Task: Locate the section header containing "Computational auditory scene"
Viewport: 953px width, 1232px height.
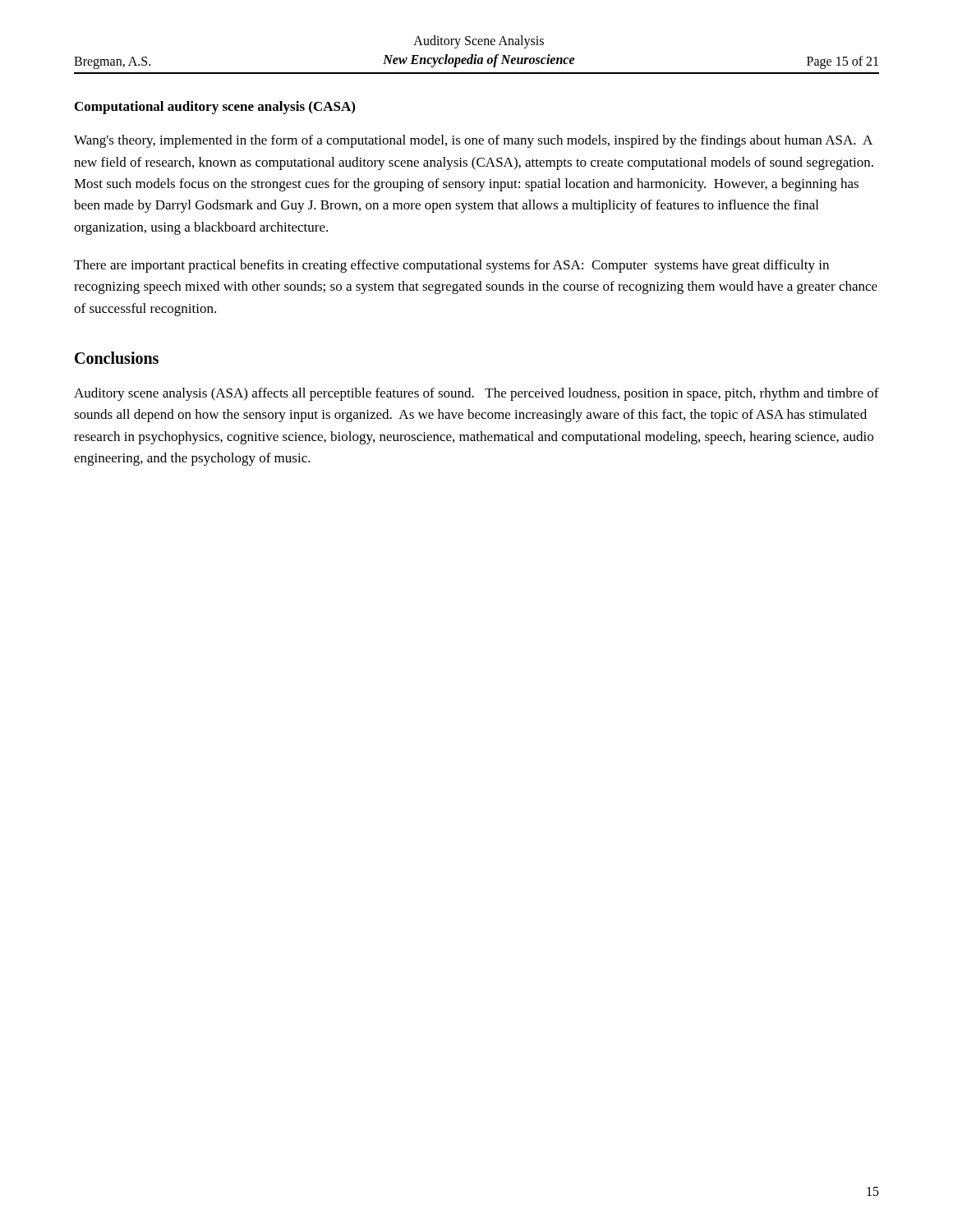Action: pos(215,107)
